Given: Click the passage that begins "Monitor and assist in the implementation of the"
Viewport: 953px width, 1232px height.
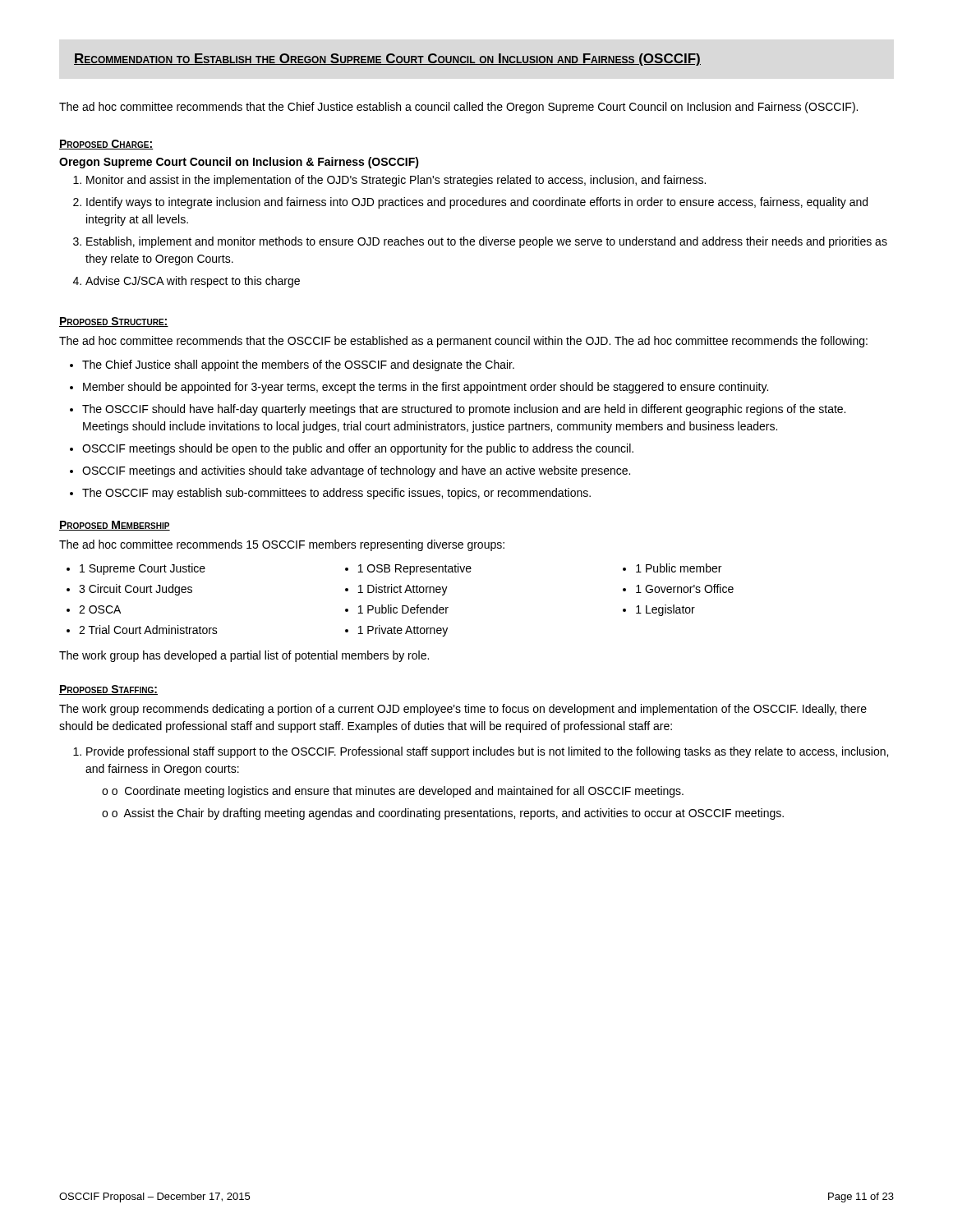Looking at the screenshot, I should click(396, 180).
